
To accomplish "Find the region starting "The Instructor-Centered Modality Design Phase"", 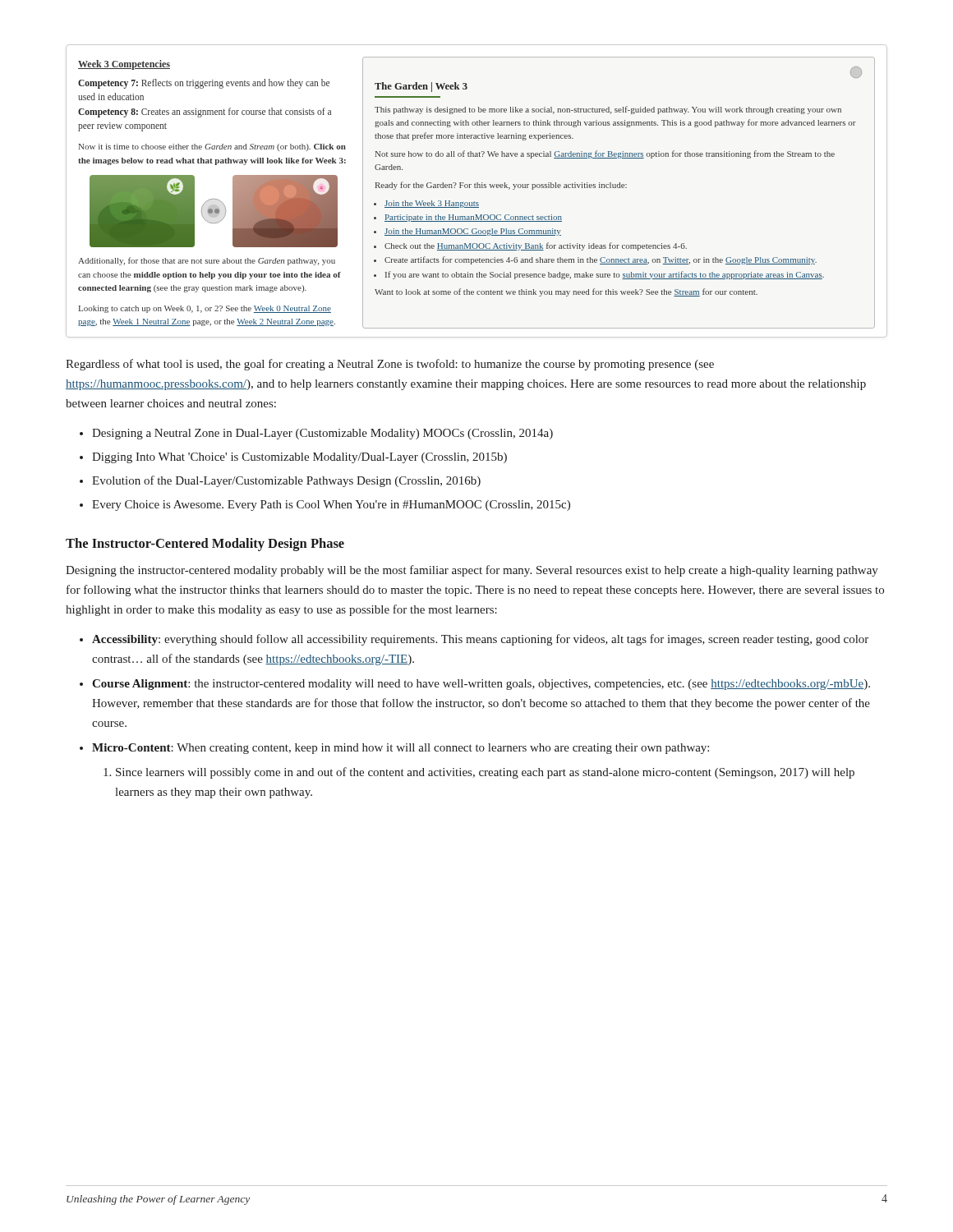I will point(205,543).
